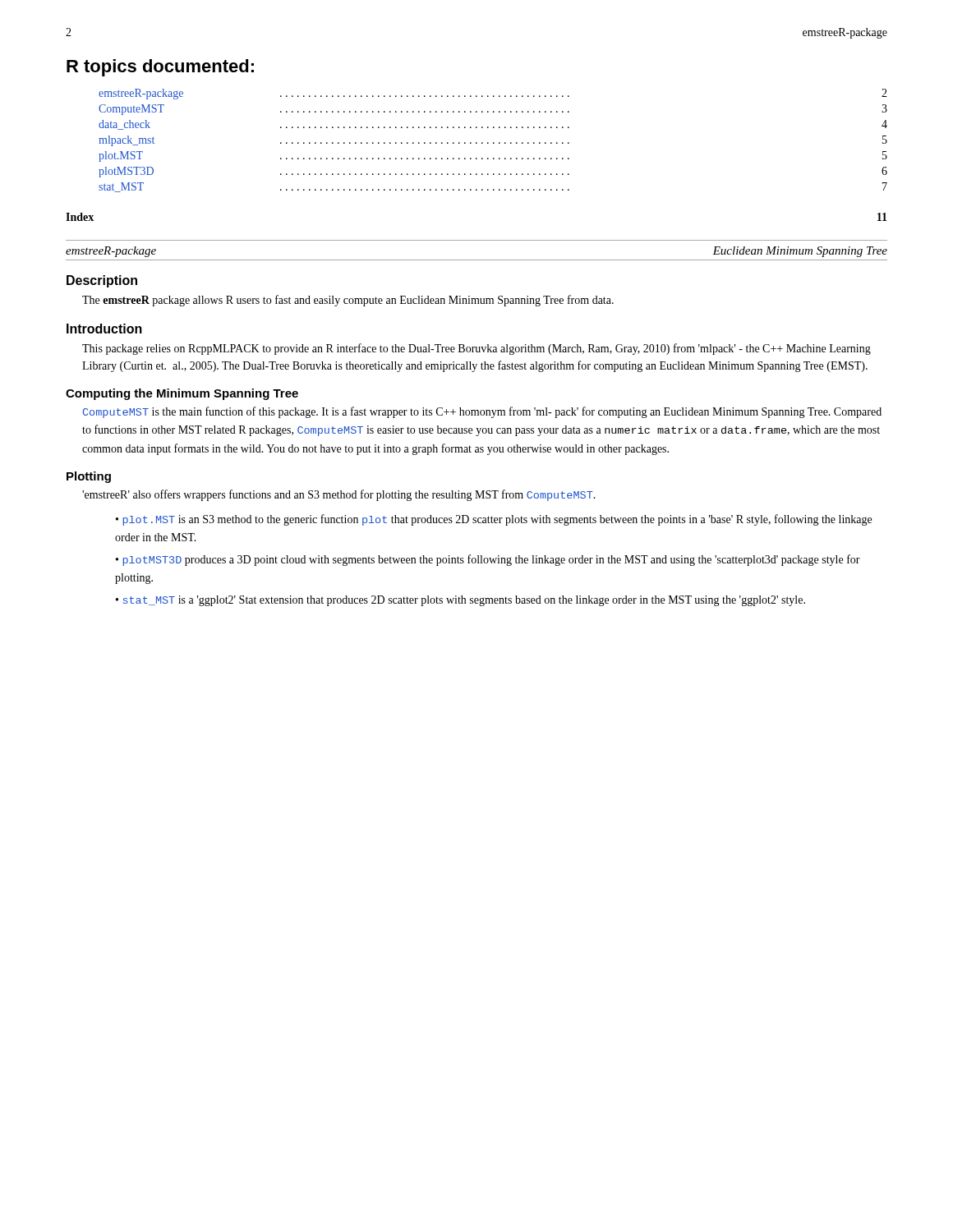Point to the block beginning "stat_MST is a 'ggplot2' Stat"

(x=464, y=601)
